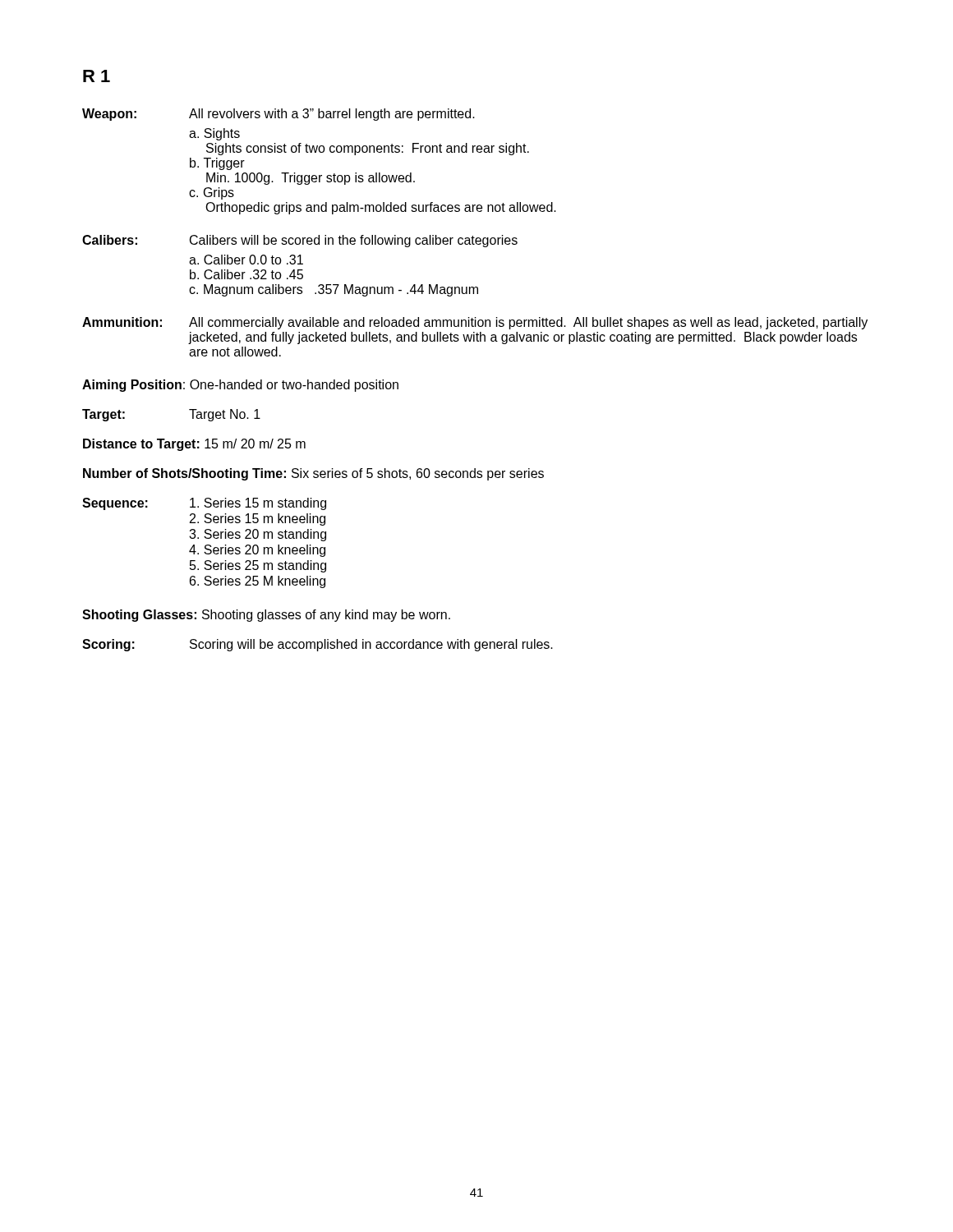Screen dimensions: 1232x953
Task: Navigate to the element starting "Aiming Position: One-handed or two-handed position"
Action: pyautogui.click(x=241, y=385)
